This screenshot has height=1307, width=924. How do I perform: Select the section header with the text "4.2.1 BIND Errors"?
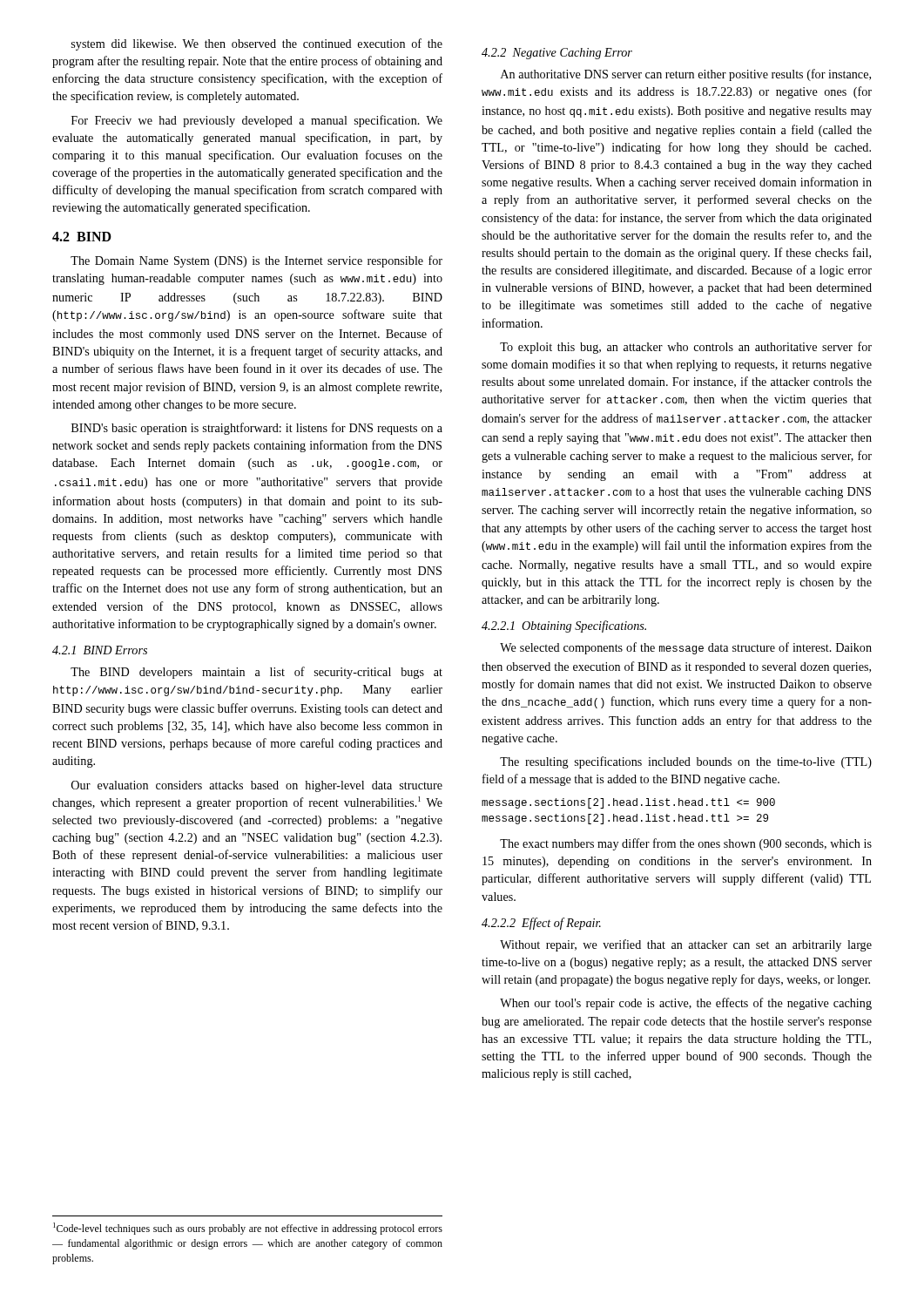point(100,650)
